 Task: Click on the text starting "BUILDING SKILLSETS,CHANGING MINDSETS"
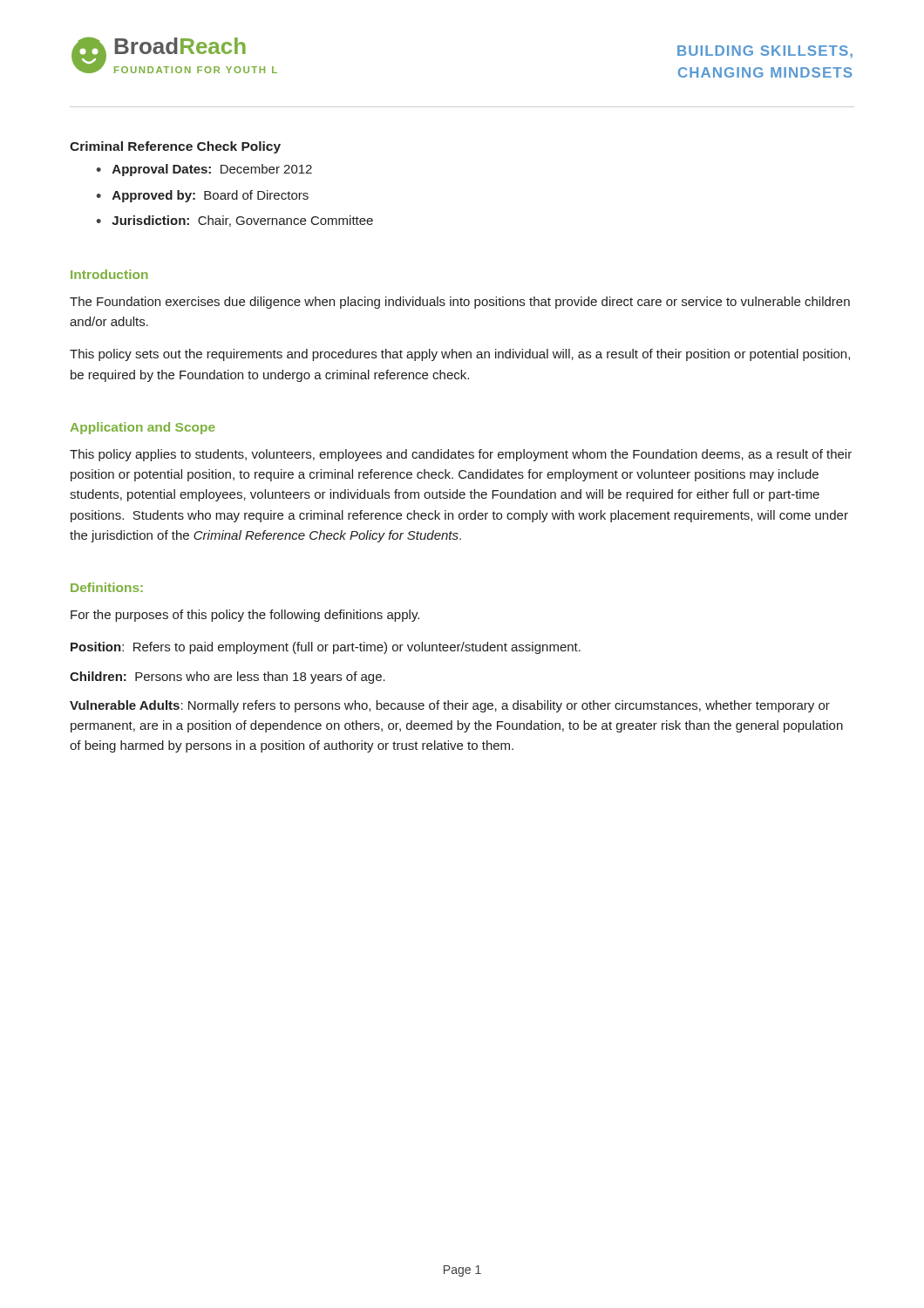click(765, 62)
